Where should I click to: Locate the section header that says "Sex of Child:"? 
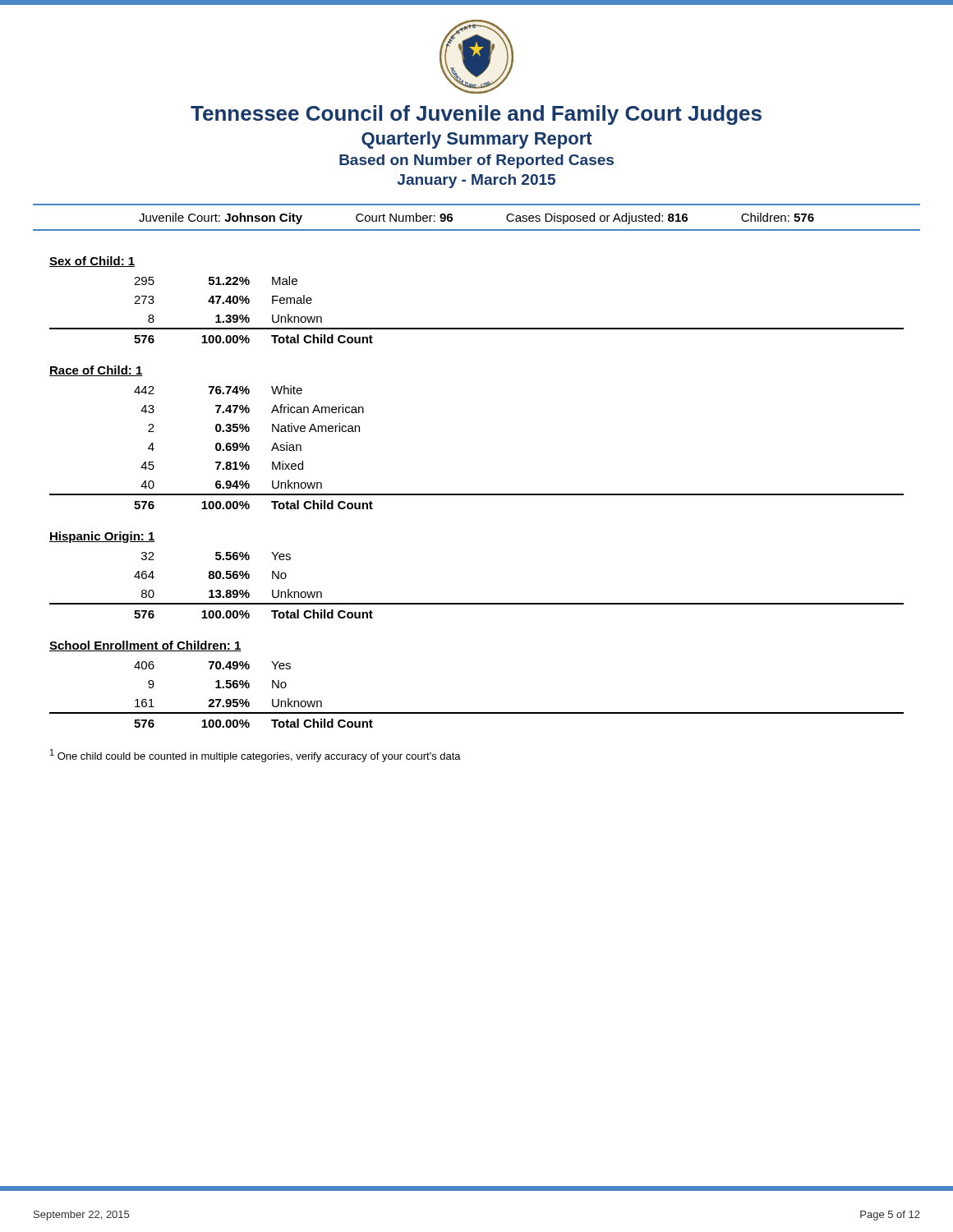tap(92, 261)
